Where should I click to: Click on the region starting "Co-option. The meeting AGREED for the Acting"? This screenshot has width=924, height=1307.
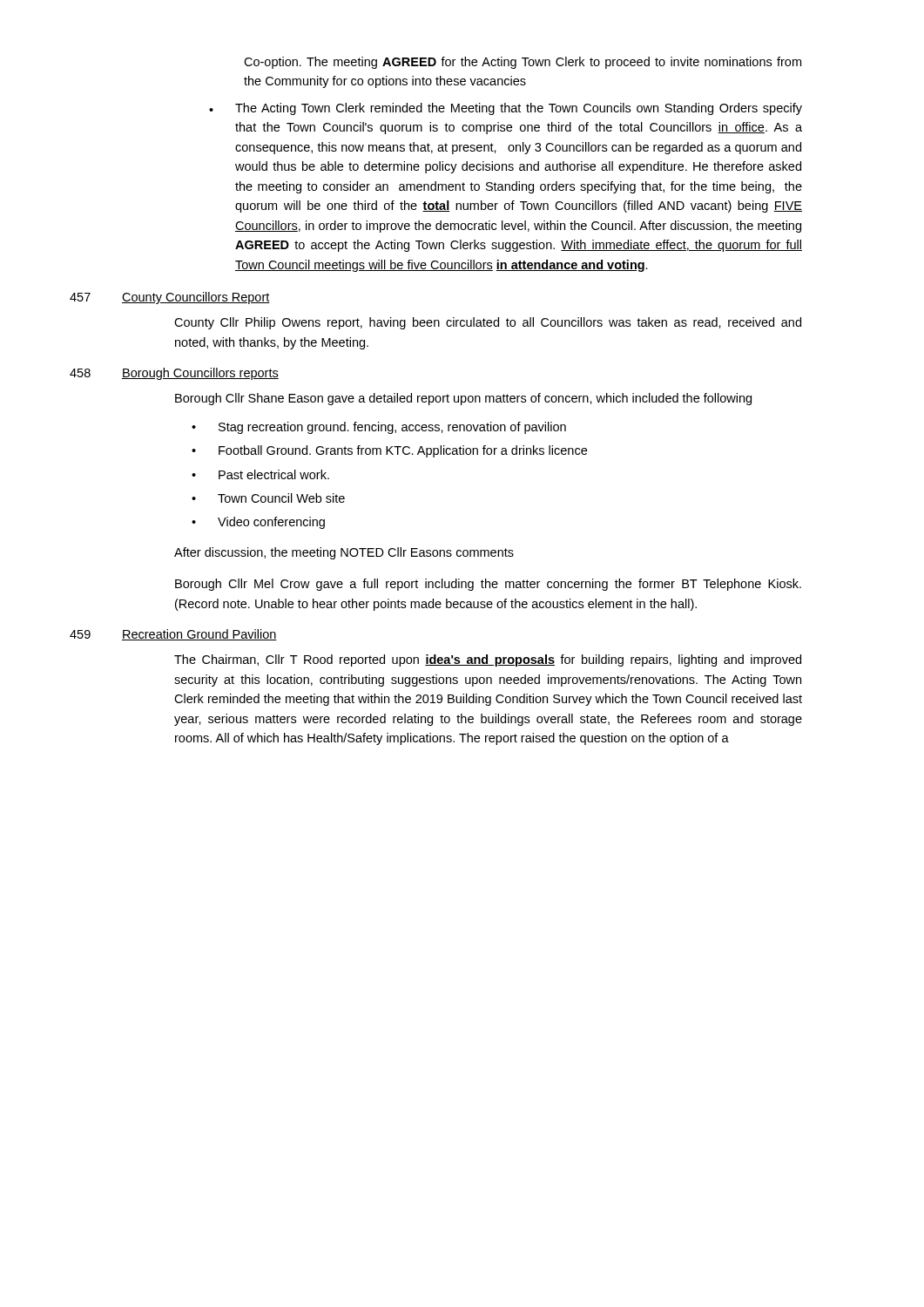point(523,72)
